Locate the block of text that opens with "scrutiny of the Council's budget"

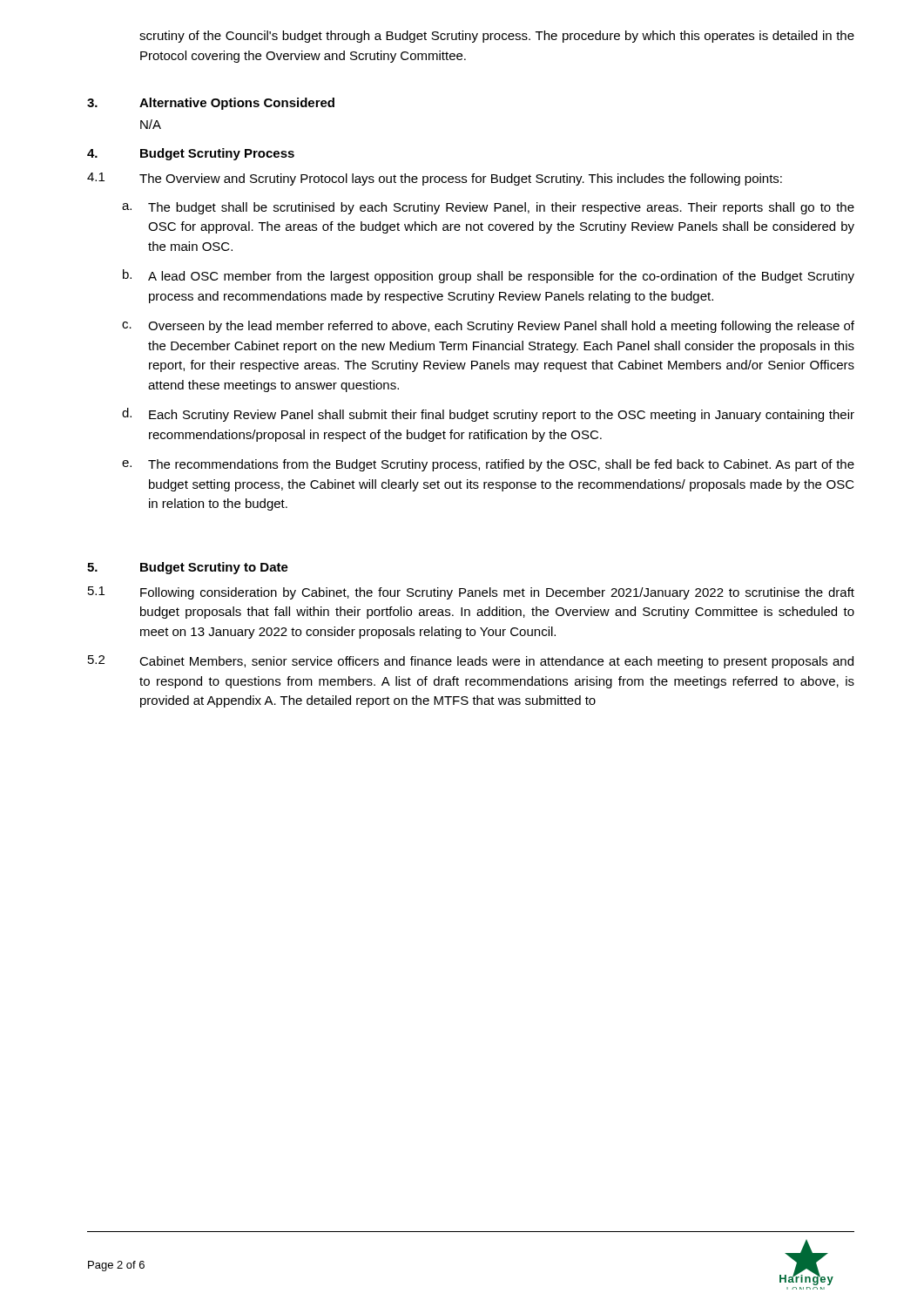[471, 46]
